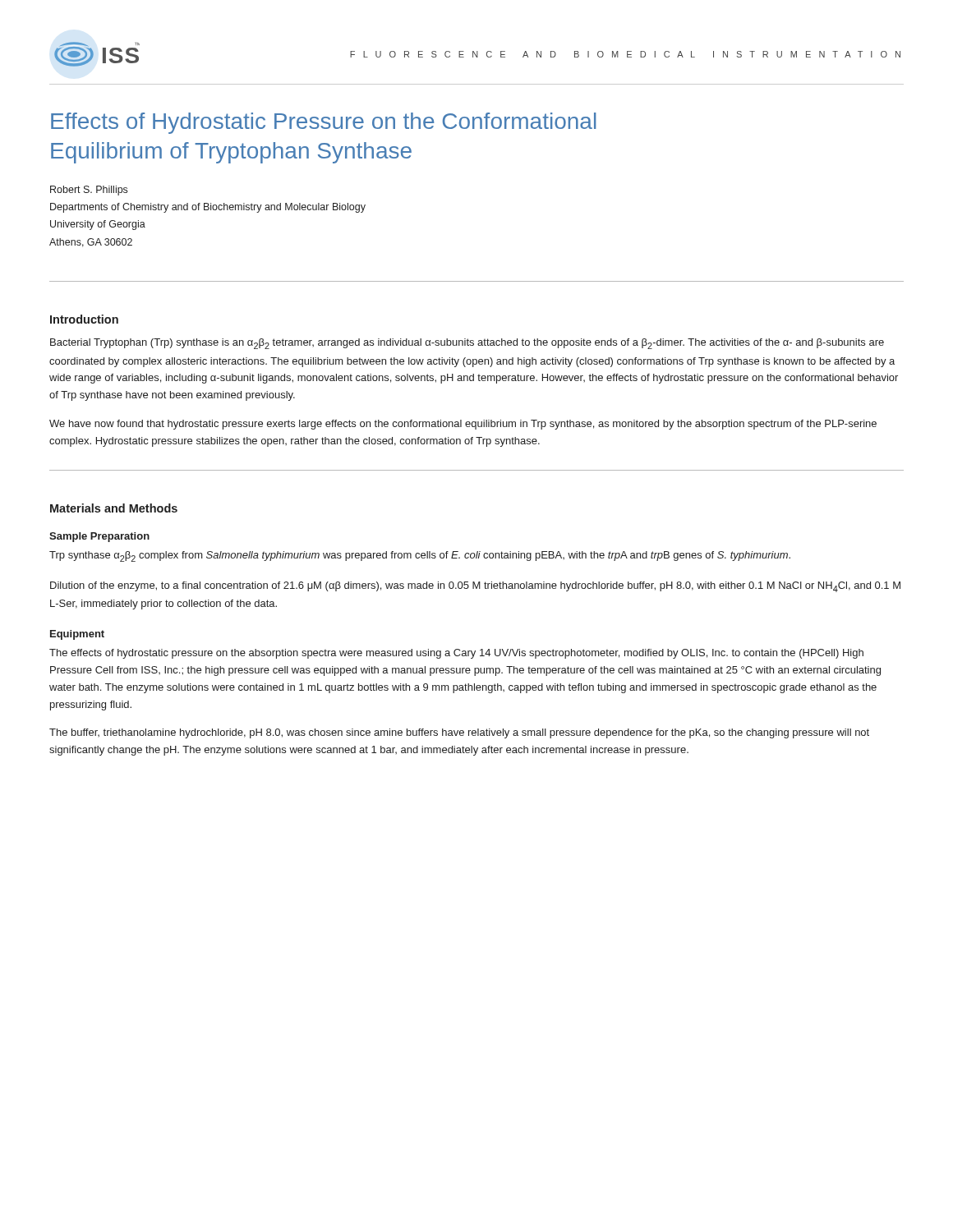
Task: Navigate to the text starting "Bacterial Tryptophan (Trp)"
Action: (x=474, y=368)
